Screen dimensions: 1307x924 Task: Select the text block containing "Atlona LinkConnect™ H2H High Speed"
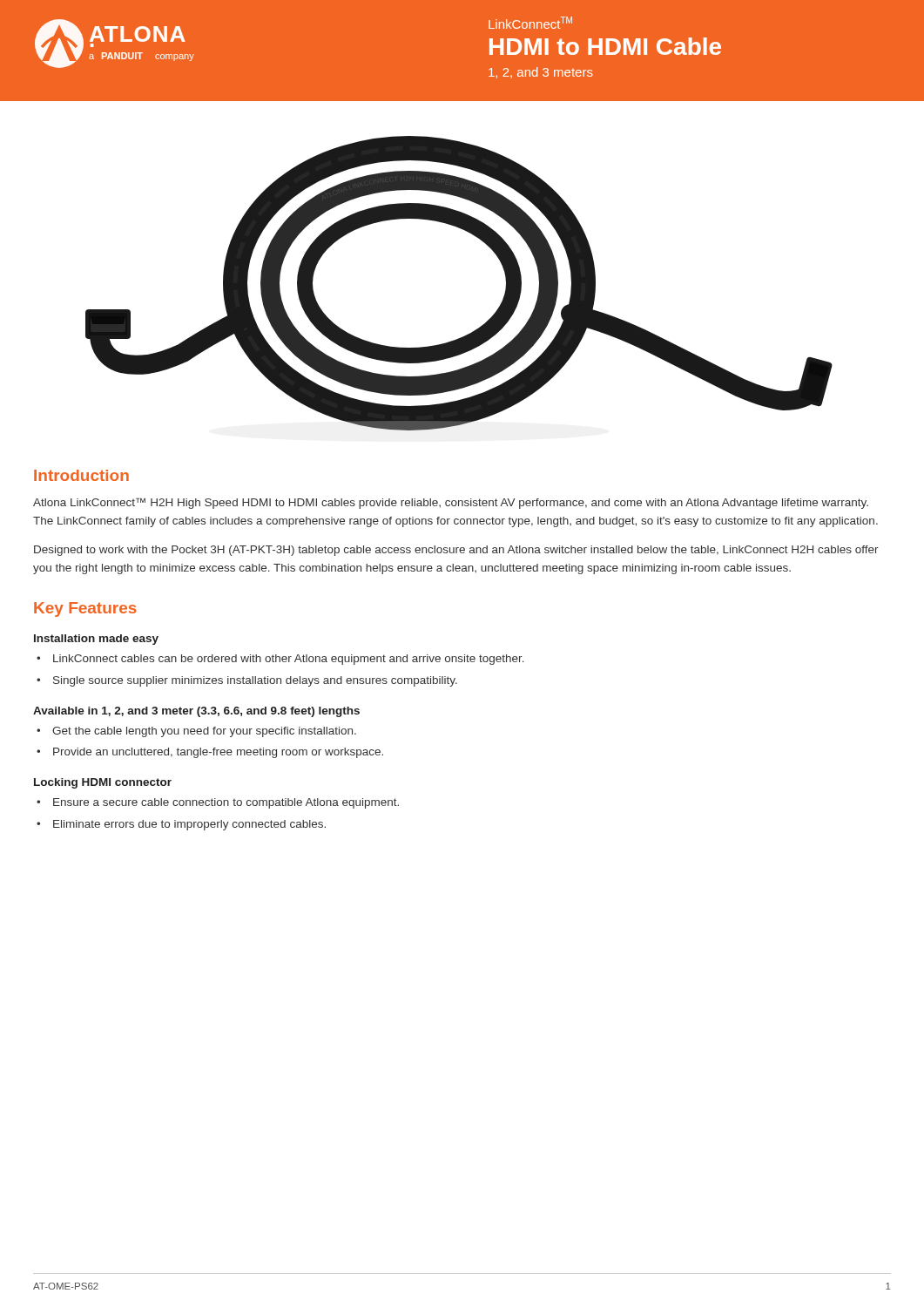[x=456, y=511]
